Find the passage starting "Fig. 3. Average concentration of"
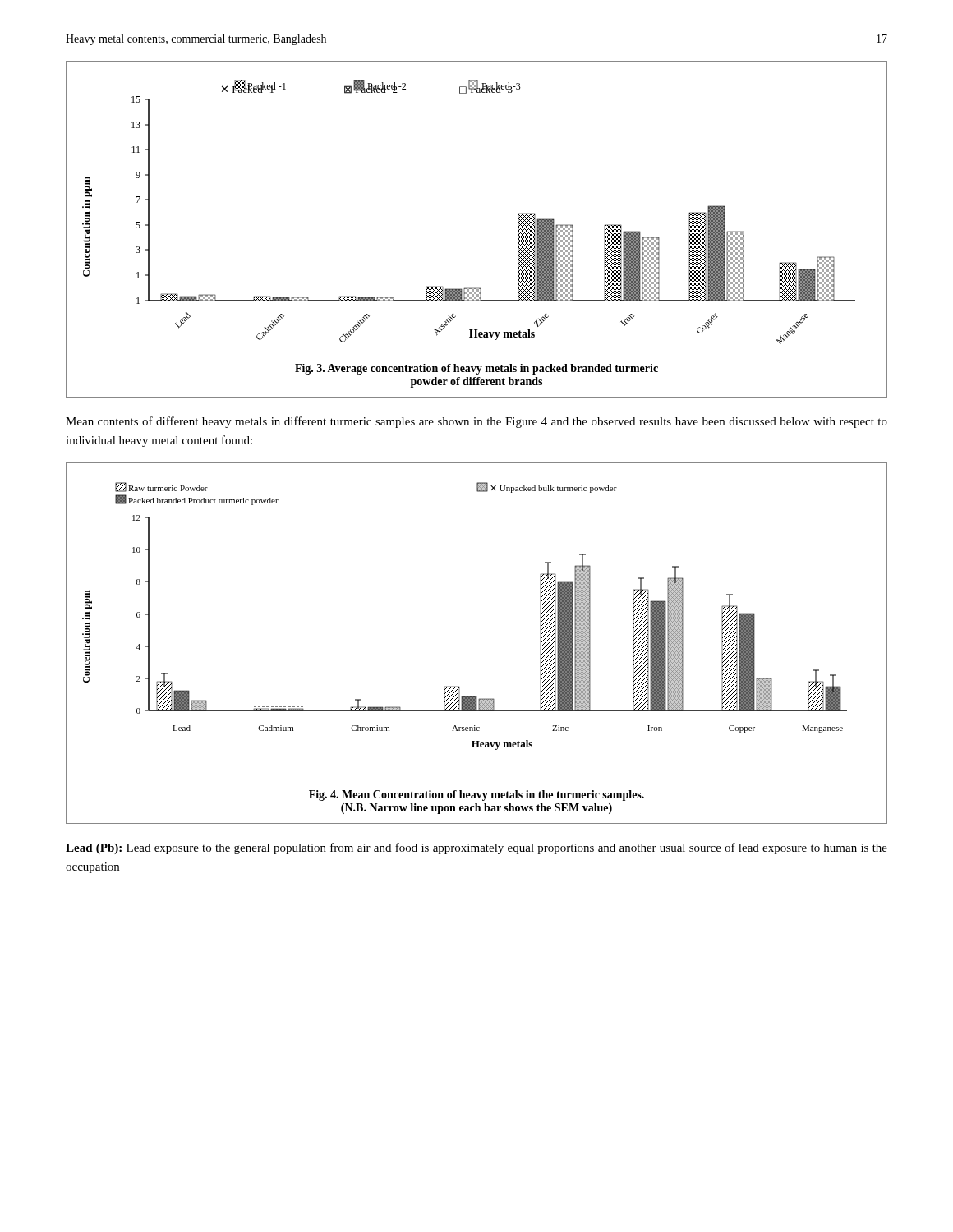Image resolution: width=953 pixels, height=1232 pixels. tap(476, 375)
